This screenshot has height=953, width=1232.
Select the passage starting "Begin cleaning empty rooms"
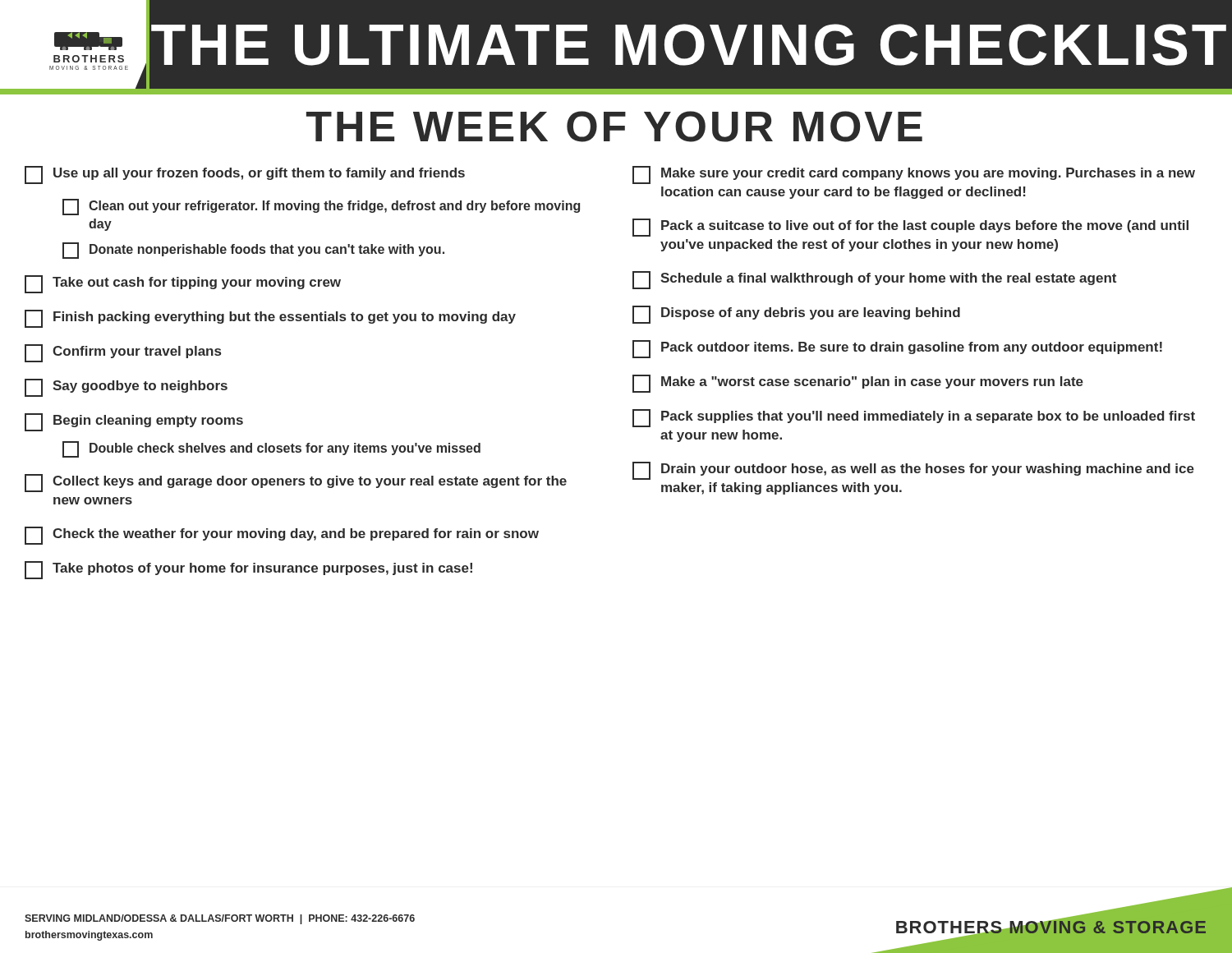tap(134, 422)
